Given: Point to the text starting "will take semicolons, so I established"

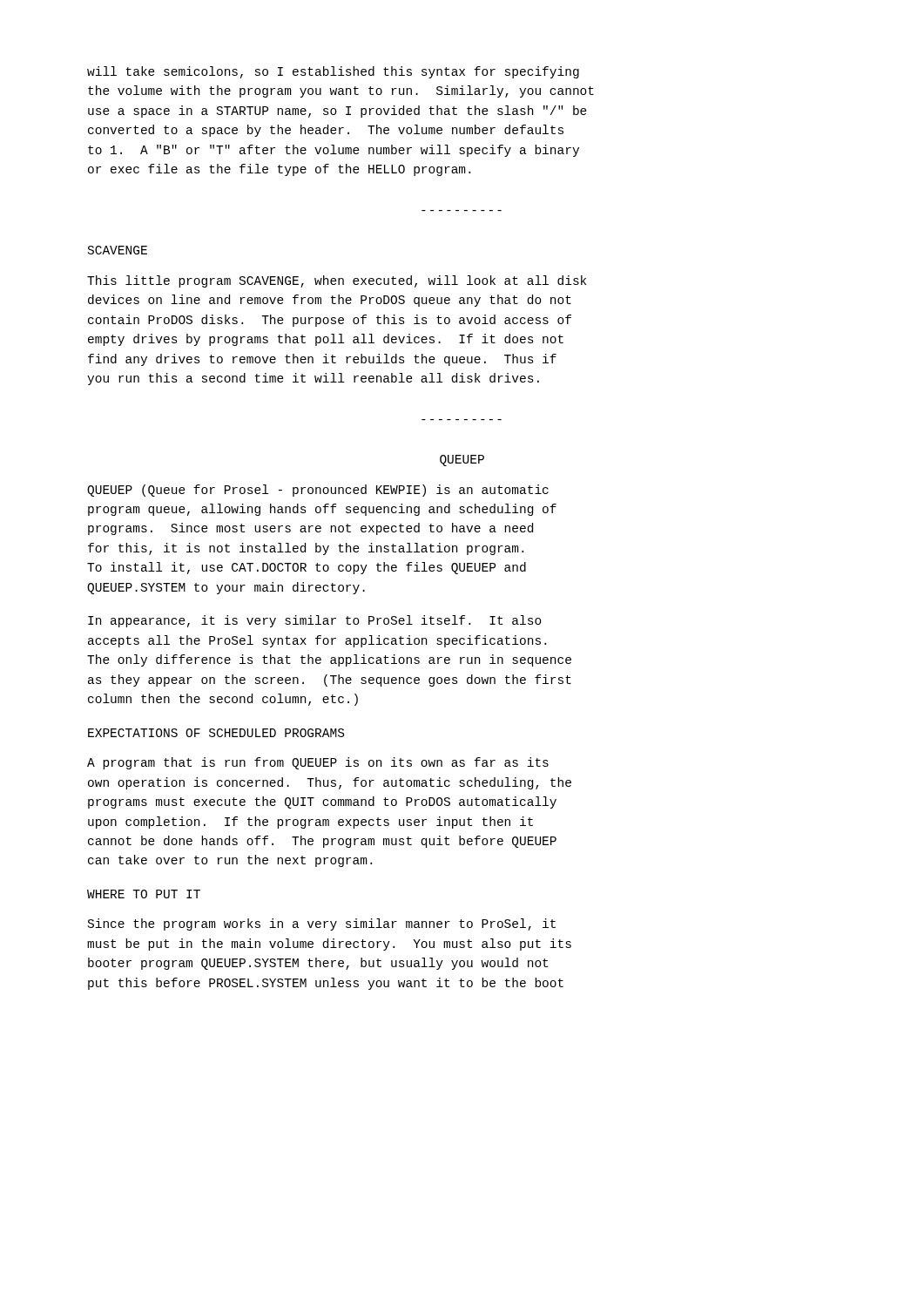Looking at the screenshot, I should click(x=341, y=121).
